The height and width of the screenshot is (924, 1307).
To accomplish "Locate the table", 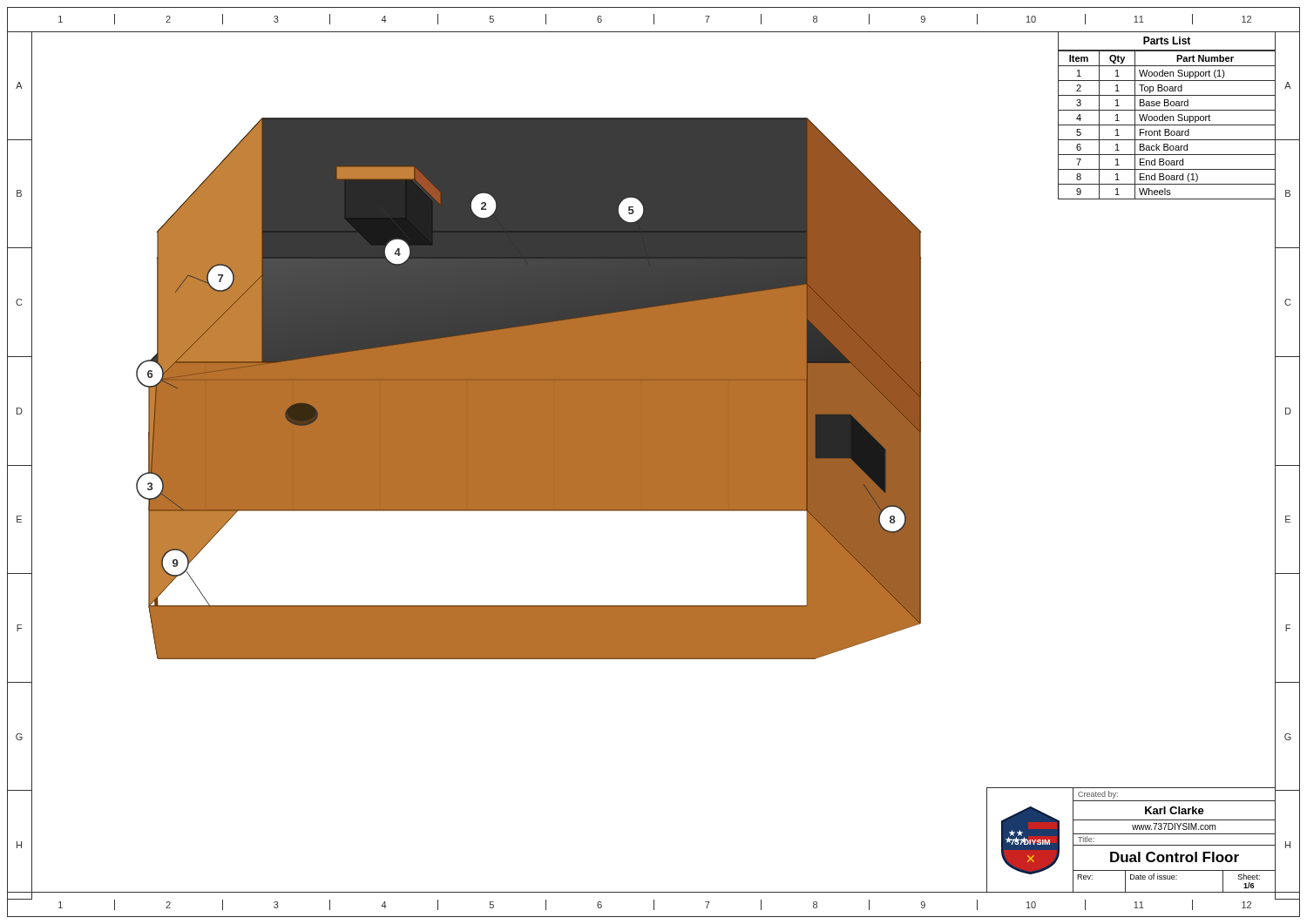I will tap(1167, 115).
